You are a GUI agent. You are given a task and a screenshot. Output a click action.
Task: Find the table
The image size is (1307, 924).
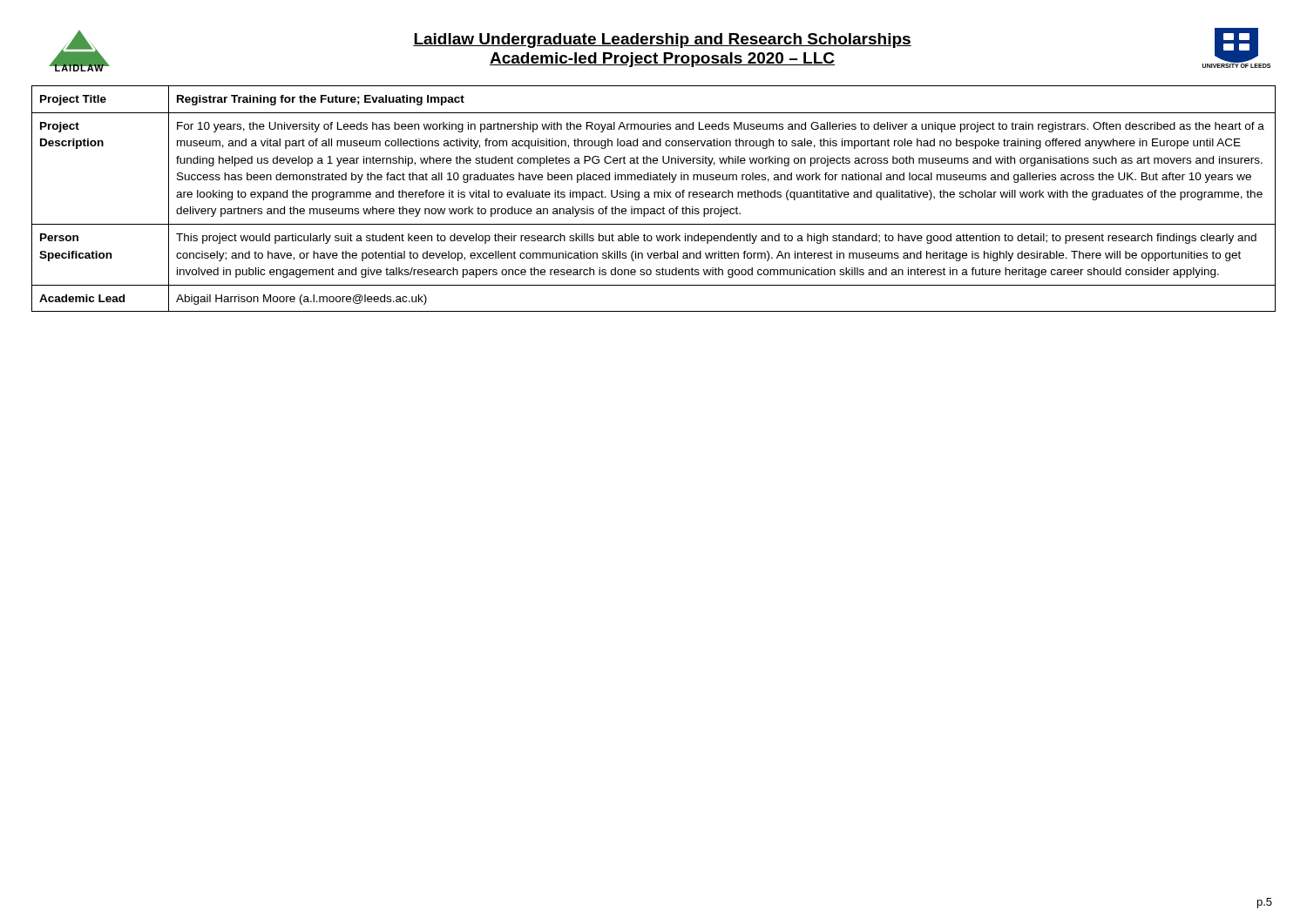point(654,199)
